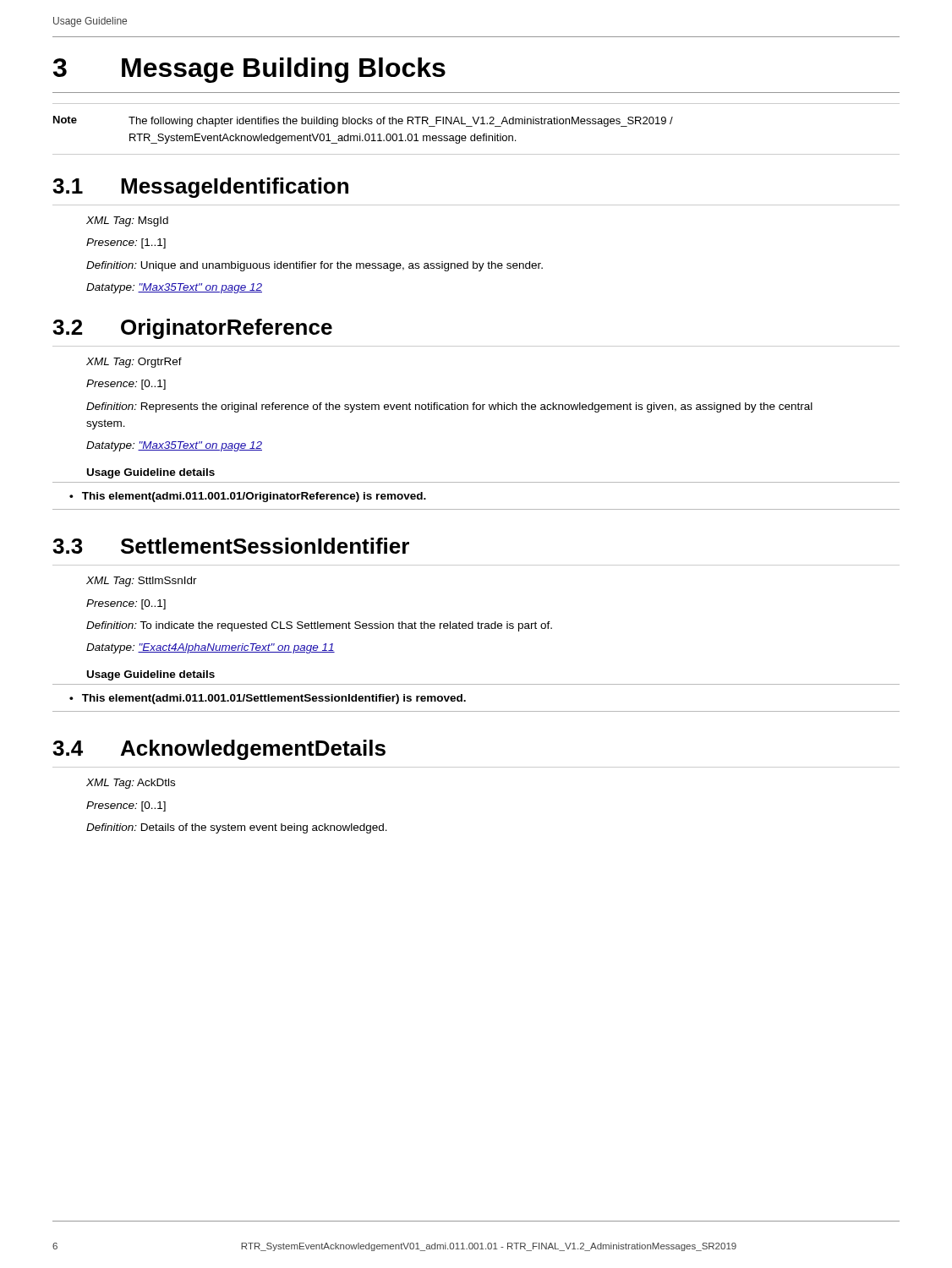Find the text block starting "Definition: Represents the original reference"

pos(449,414)
